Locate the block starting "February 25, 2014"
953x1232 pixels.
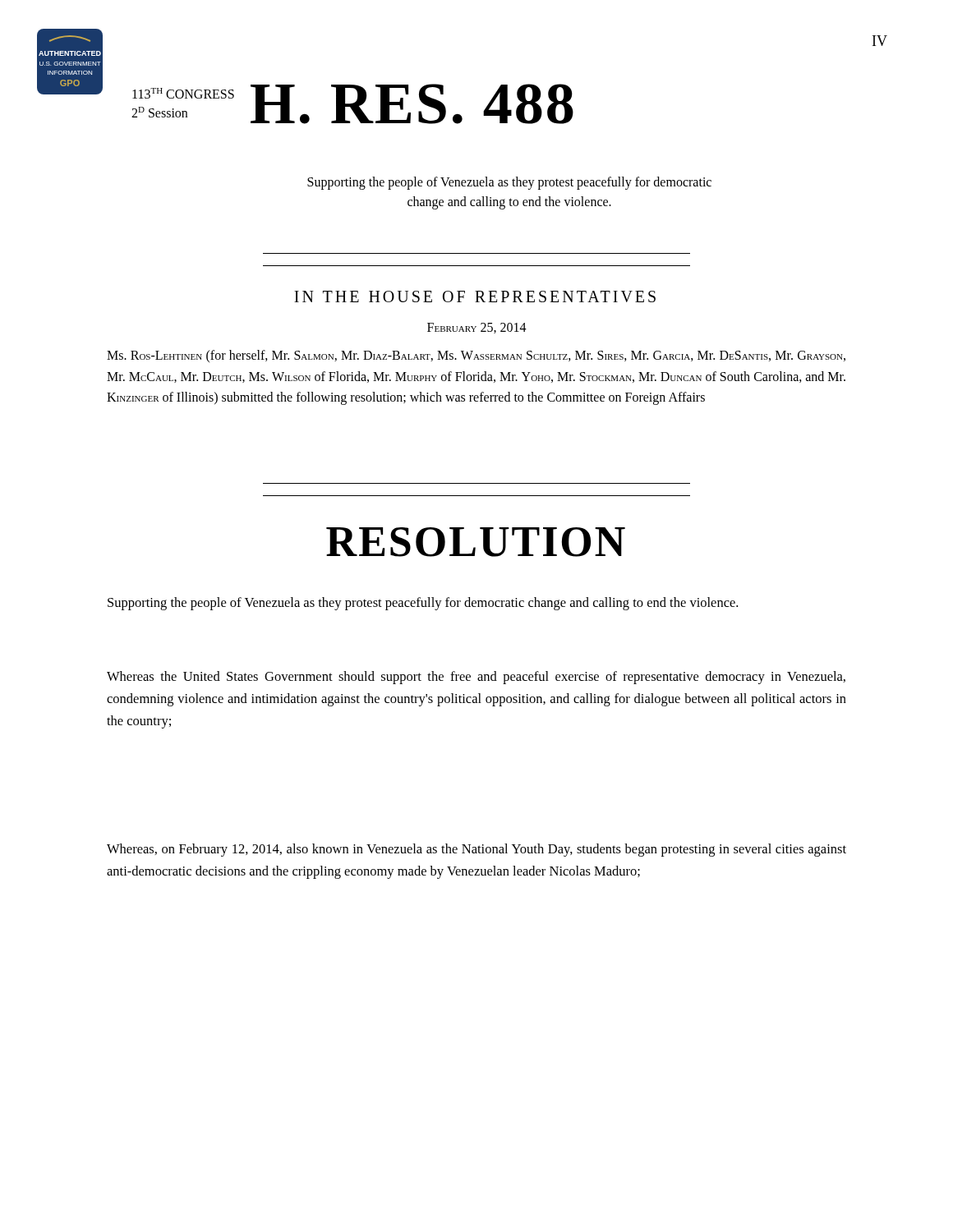(x=476, y=327)
